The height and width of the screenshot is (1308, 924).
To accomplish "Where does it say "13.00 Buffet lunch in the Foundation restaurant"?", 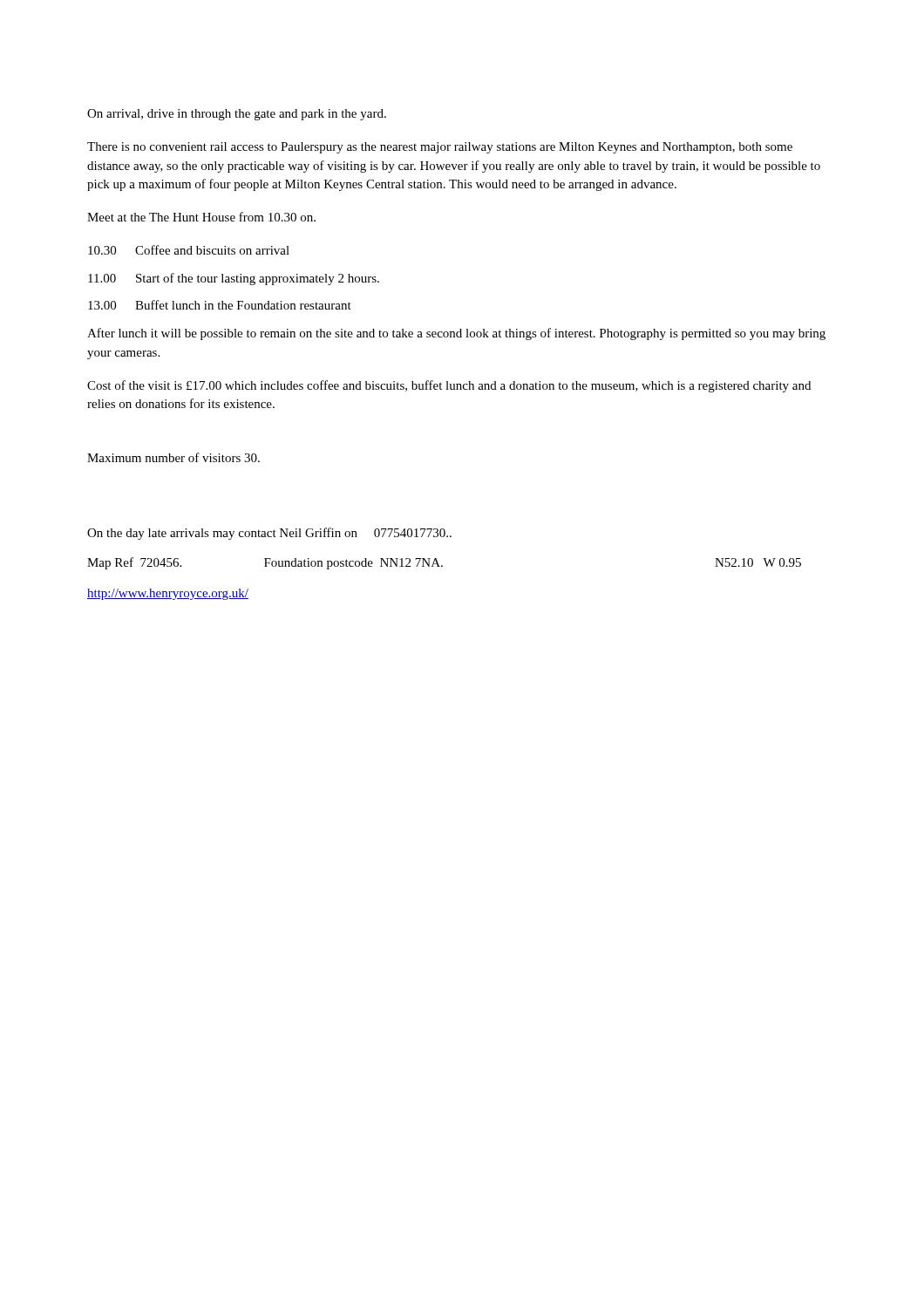I will tap(219, 306).
